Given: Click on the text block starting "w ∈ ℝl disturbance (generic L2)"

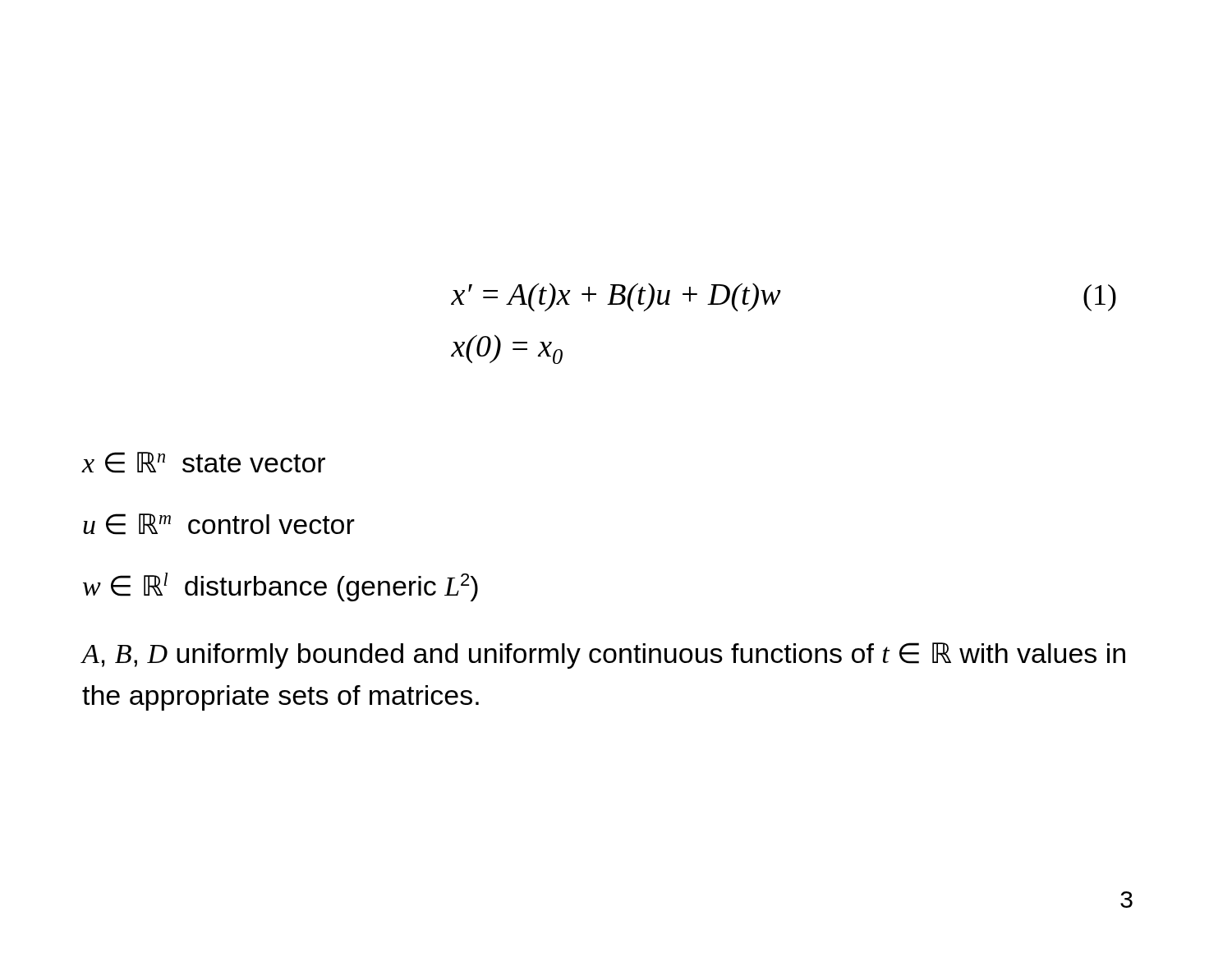Looking at the screenshot, I should [281, 585].
